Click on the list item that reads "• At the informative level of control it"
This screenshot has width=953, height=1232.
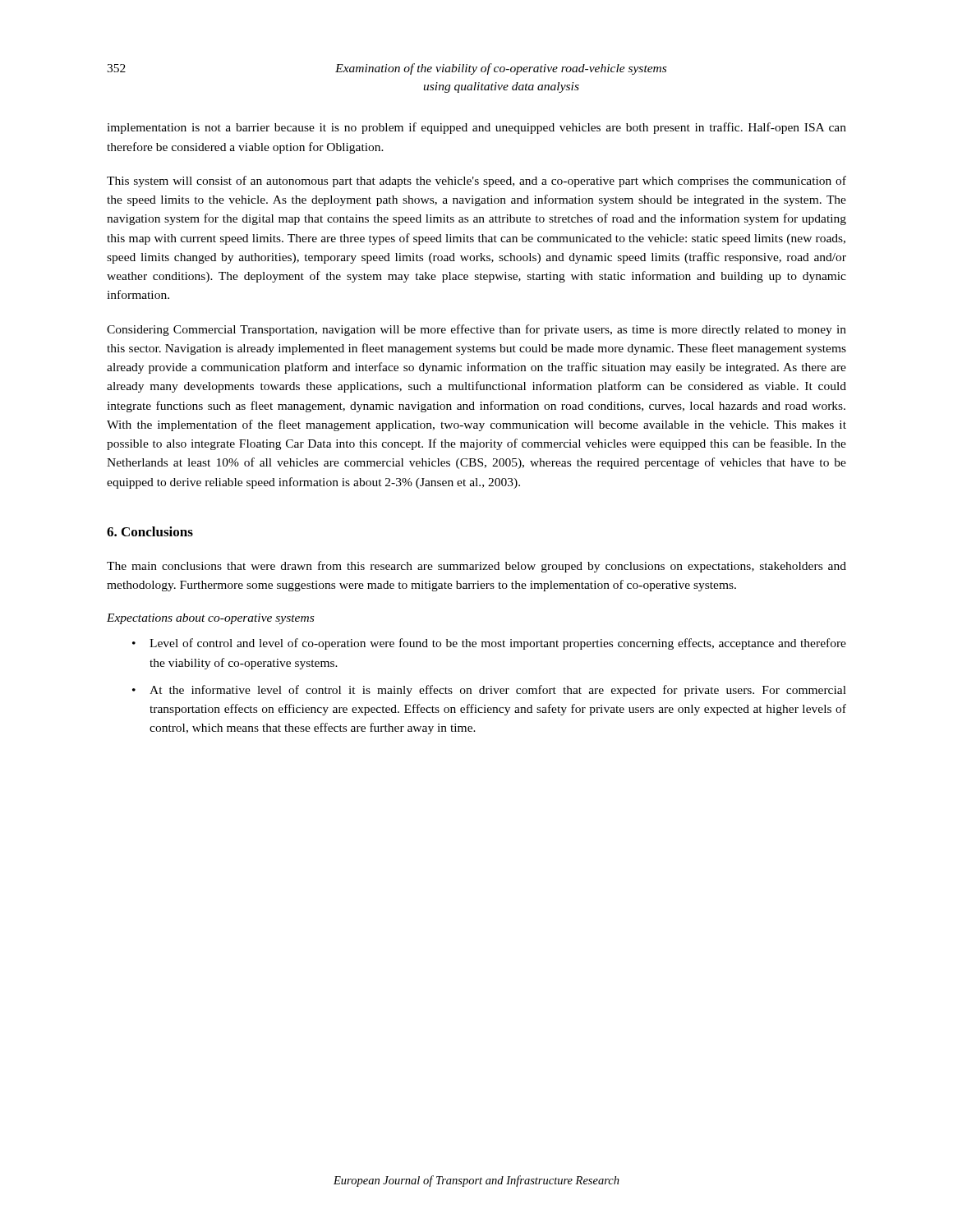[489, 709]
